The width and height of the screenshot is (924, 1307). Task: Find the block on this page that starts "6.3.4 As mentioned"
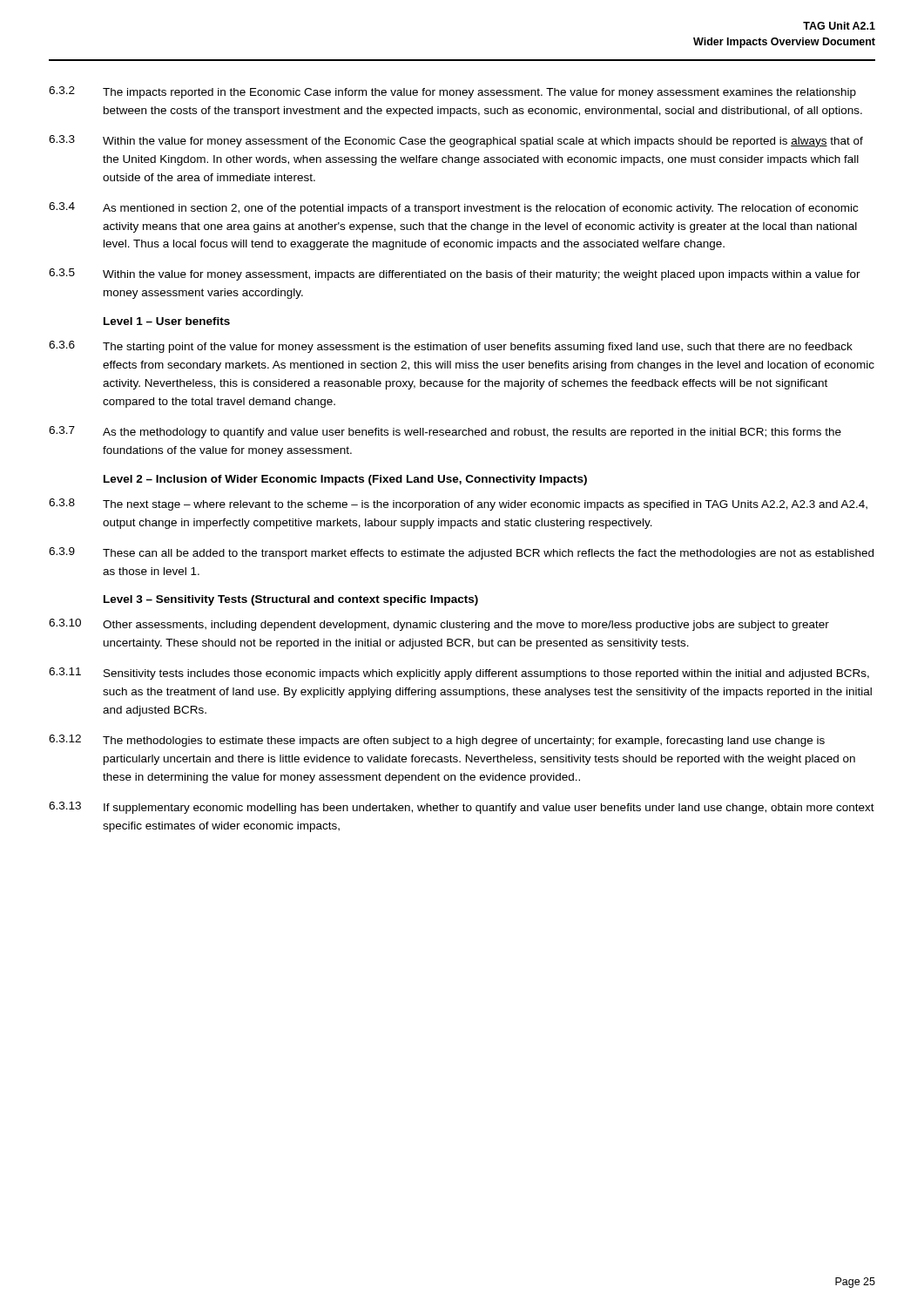[x=462, y=227]
